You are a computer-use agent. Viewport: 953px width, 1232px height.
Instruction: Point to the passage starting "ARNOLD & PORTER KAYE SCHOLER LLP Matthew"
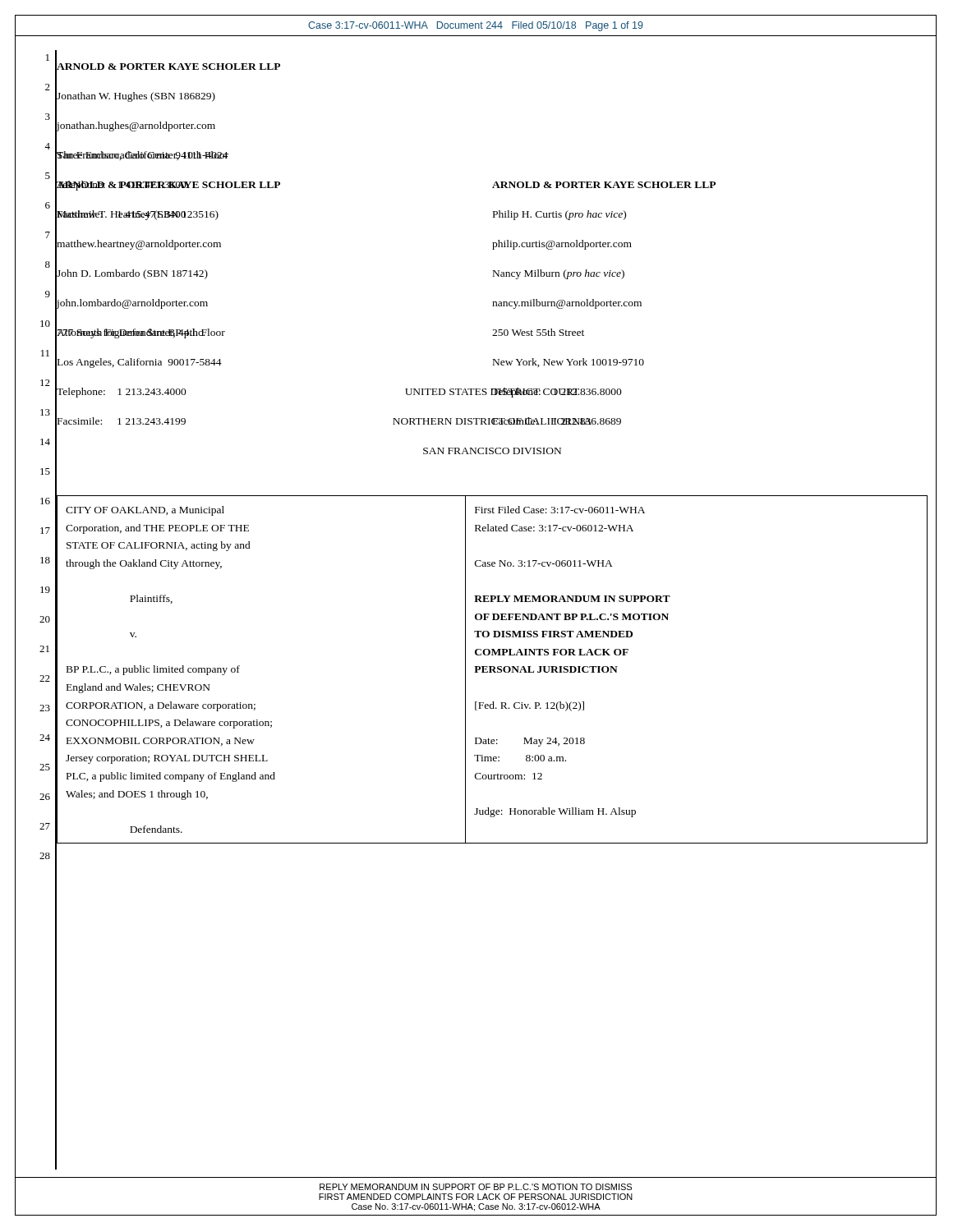pos(169,303)
